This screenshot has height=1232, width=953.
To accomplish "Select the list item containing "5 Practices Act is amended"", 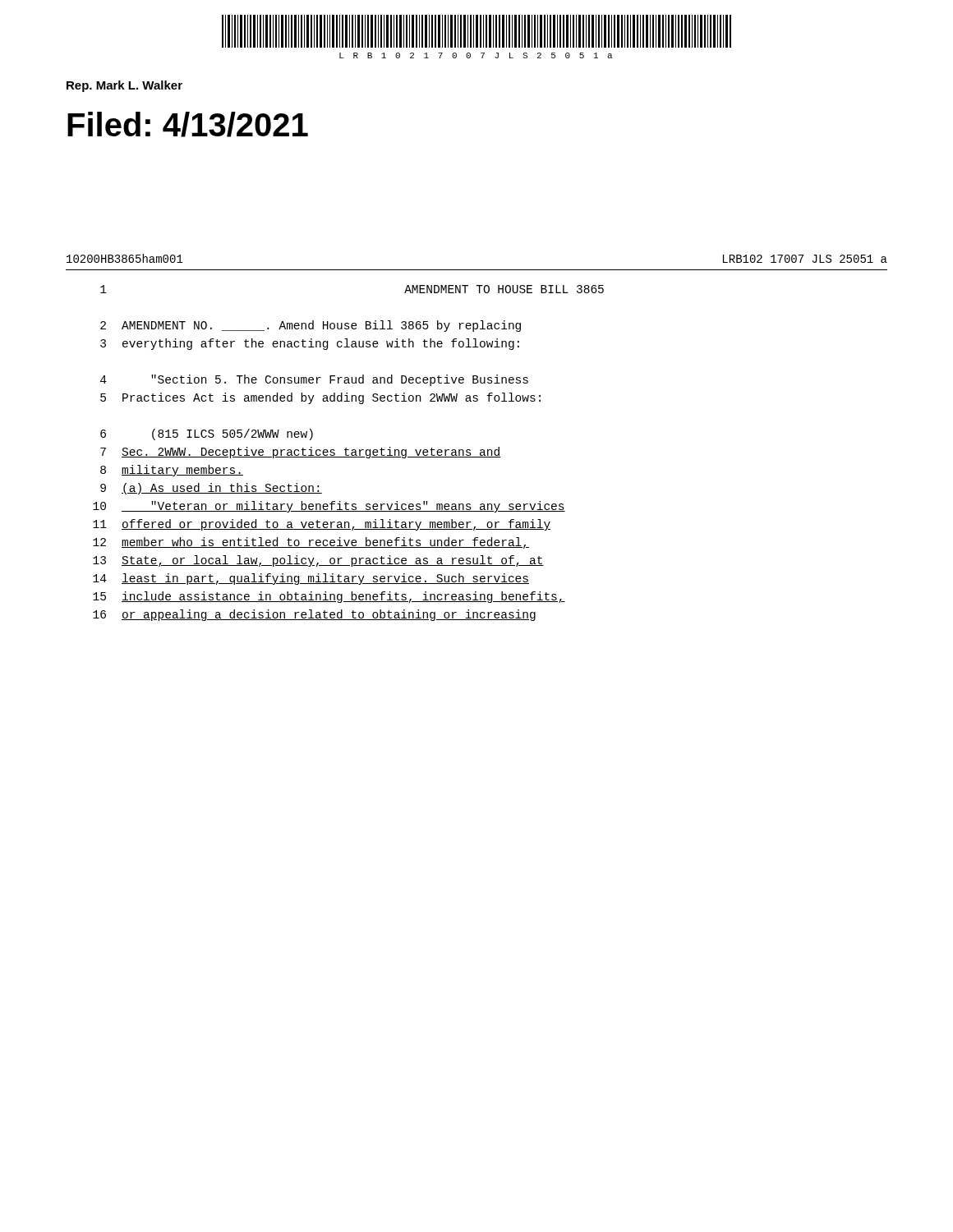I will click(x=476, y=398).
